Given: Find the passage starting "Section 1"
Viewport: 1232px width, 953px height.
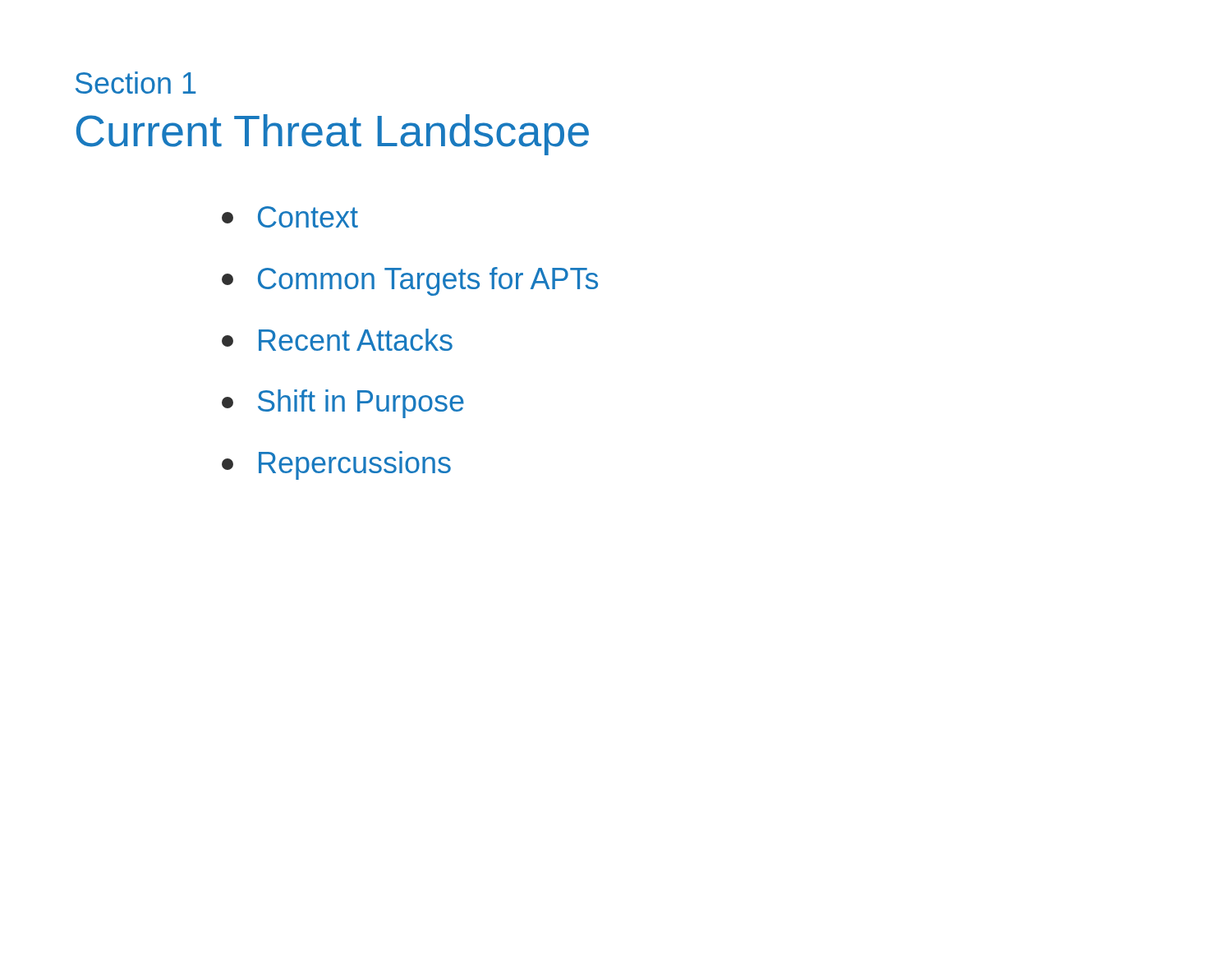Looking at the screenshot, I should point(136,83).
